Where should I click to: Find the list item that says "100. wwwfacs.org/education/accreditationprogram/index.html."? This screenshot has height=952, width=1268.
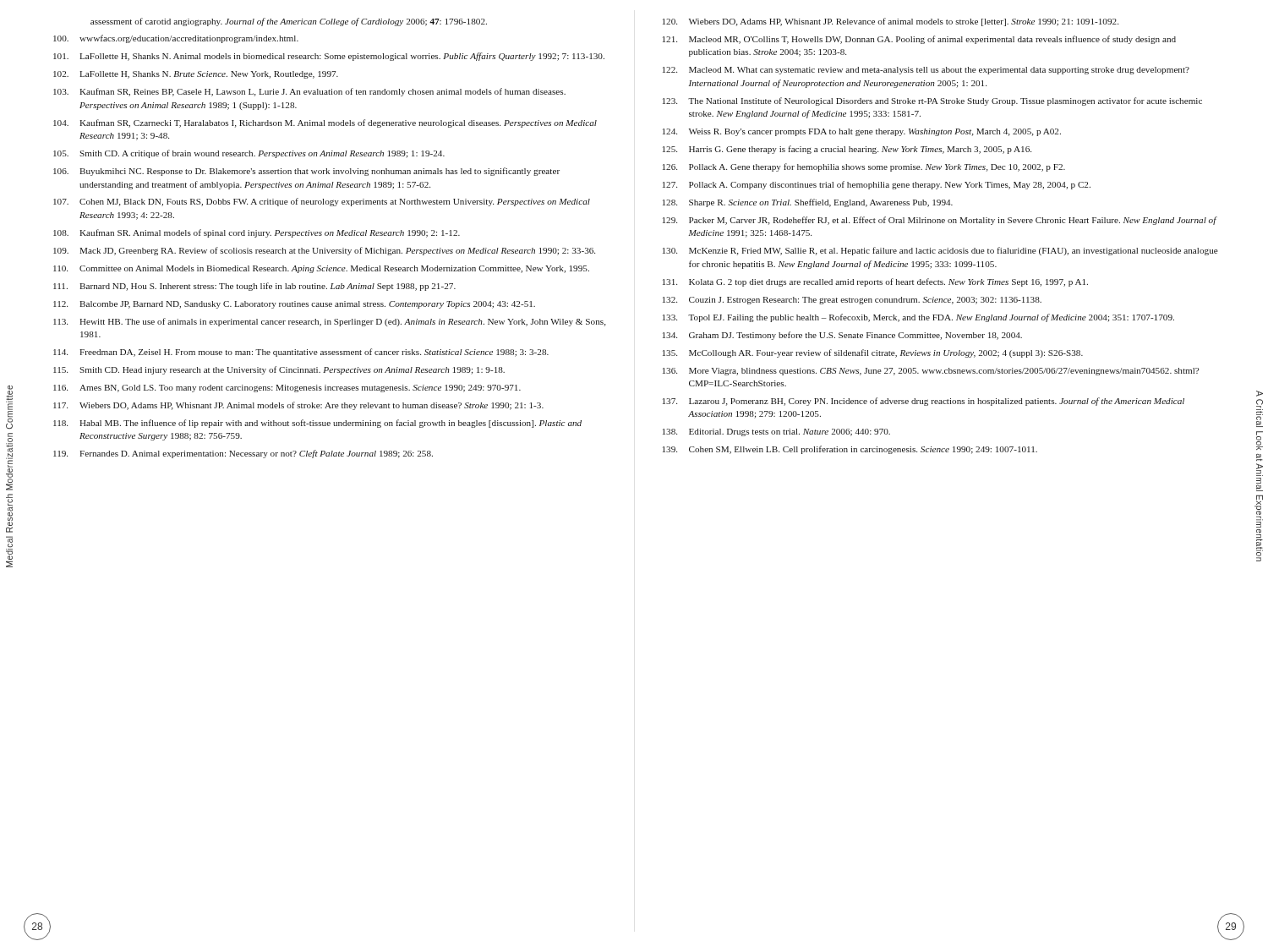coord(176,39)
